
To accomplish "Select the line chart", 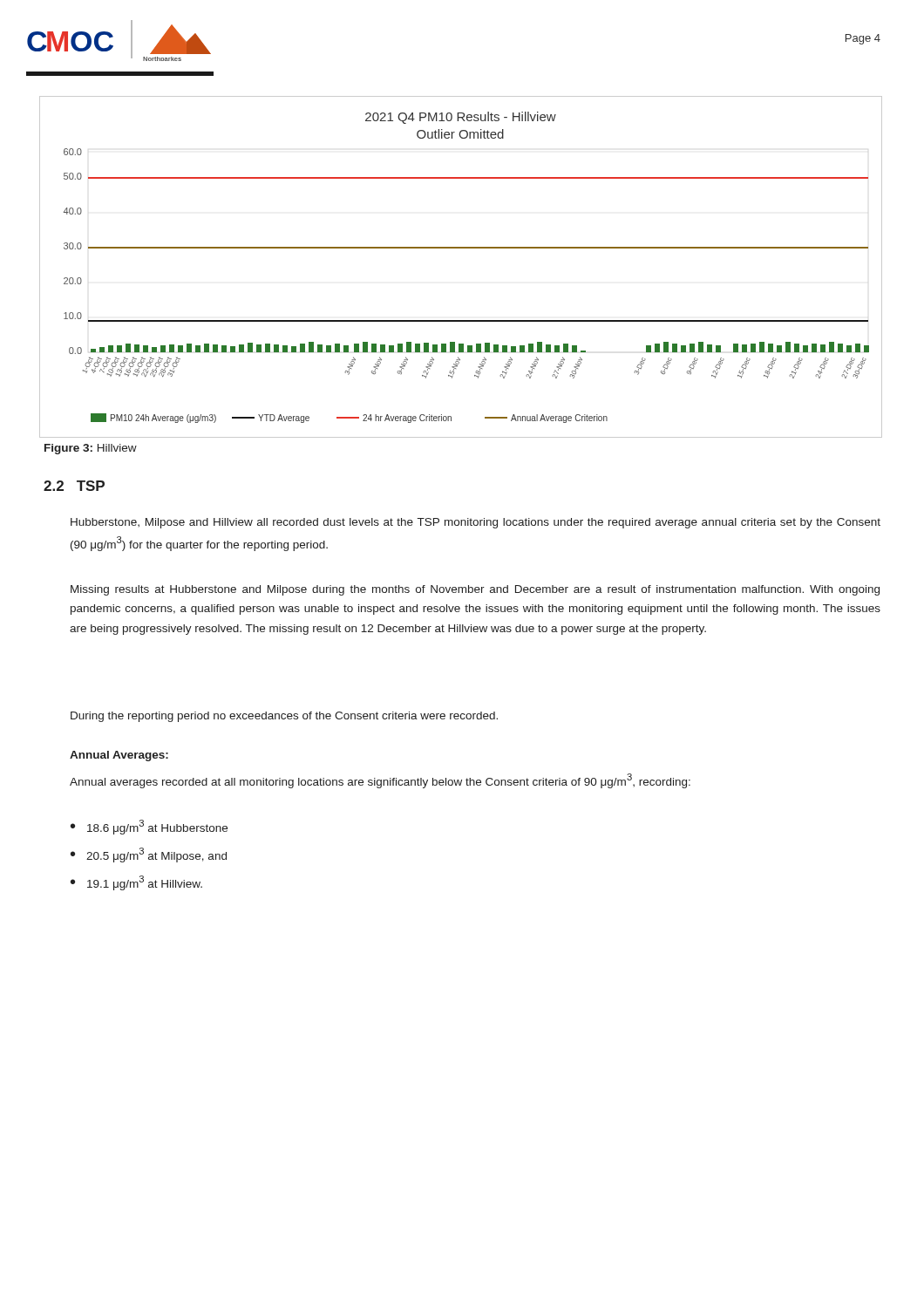I will coord(460,266).
